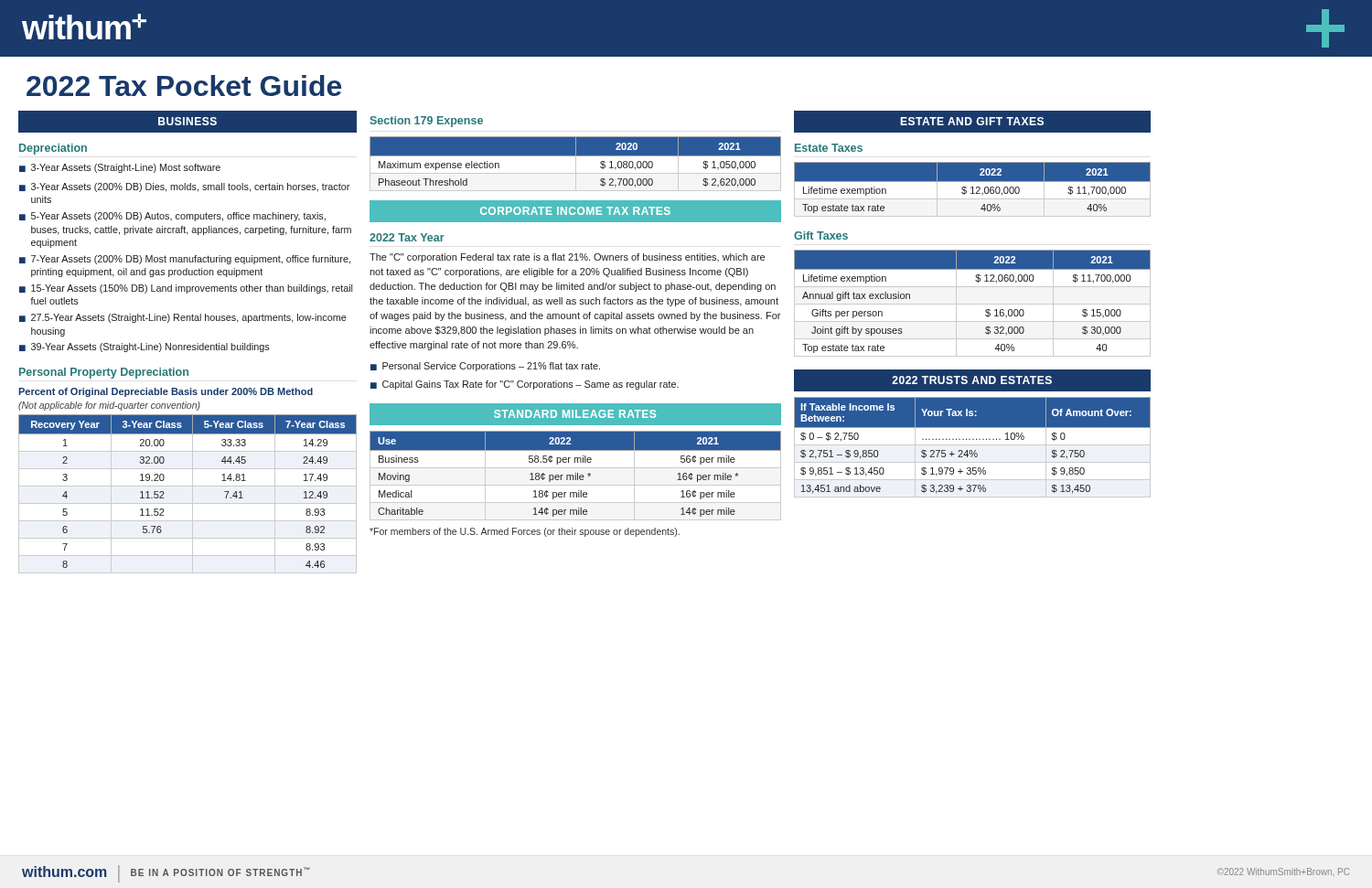Click on the section header containing "Estate Taxes"
This screenshot has width=1372, height=888.
pyautogui.click(x=828, y=148)
